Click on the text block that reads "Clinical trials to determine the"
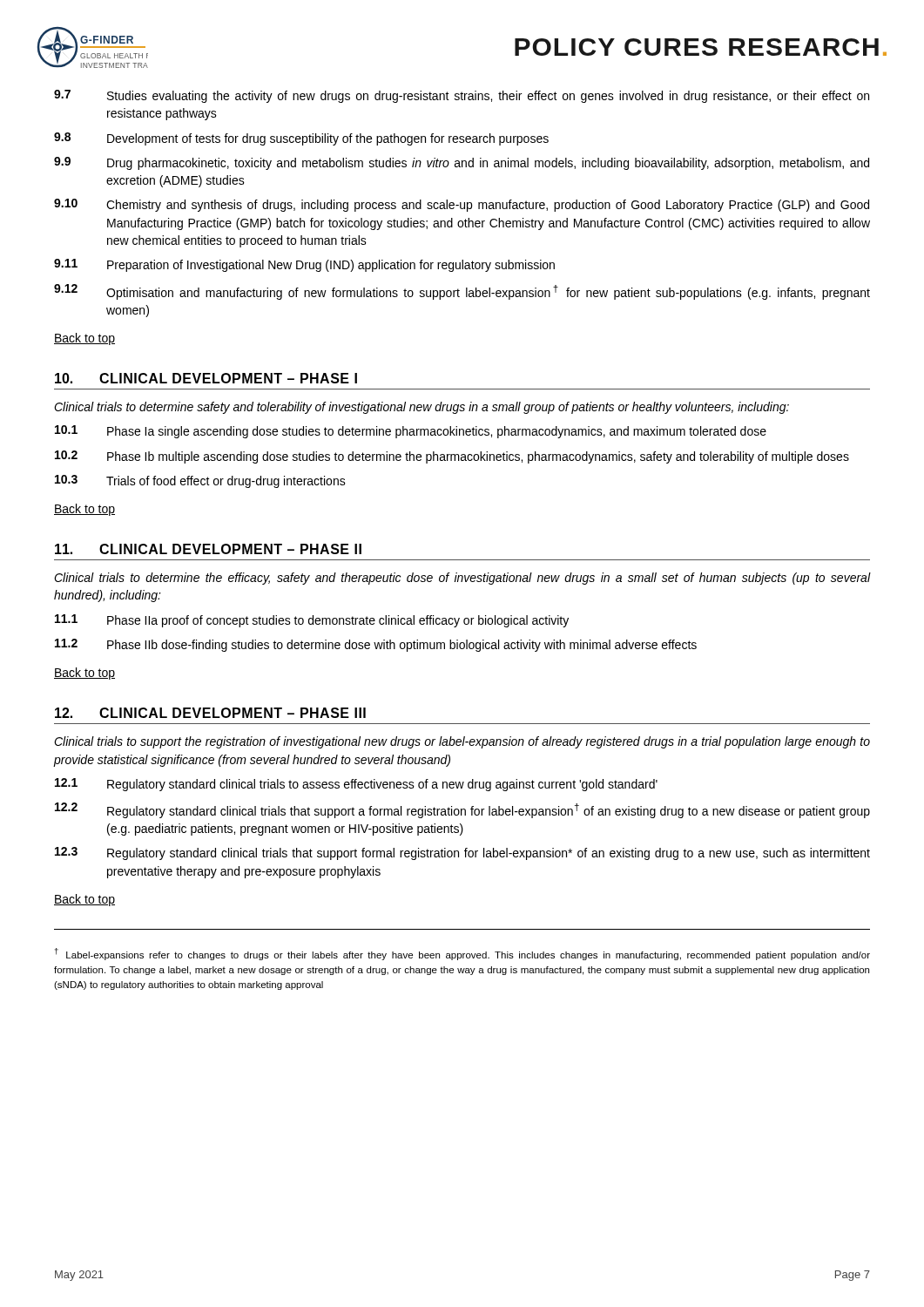The width and height of the screenshot is (924, 1307). 462,587
